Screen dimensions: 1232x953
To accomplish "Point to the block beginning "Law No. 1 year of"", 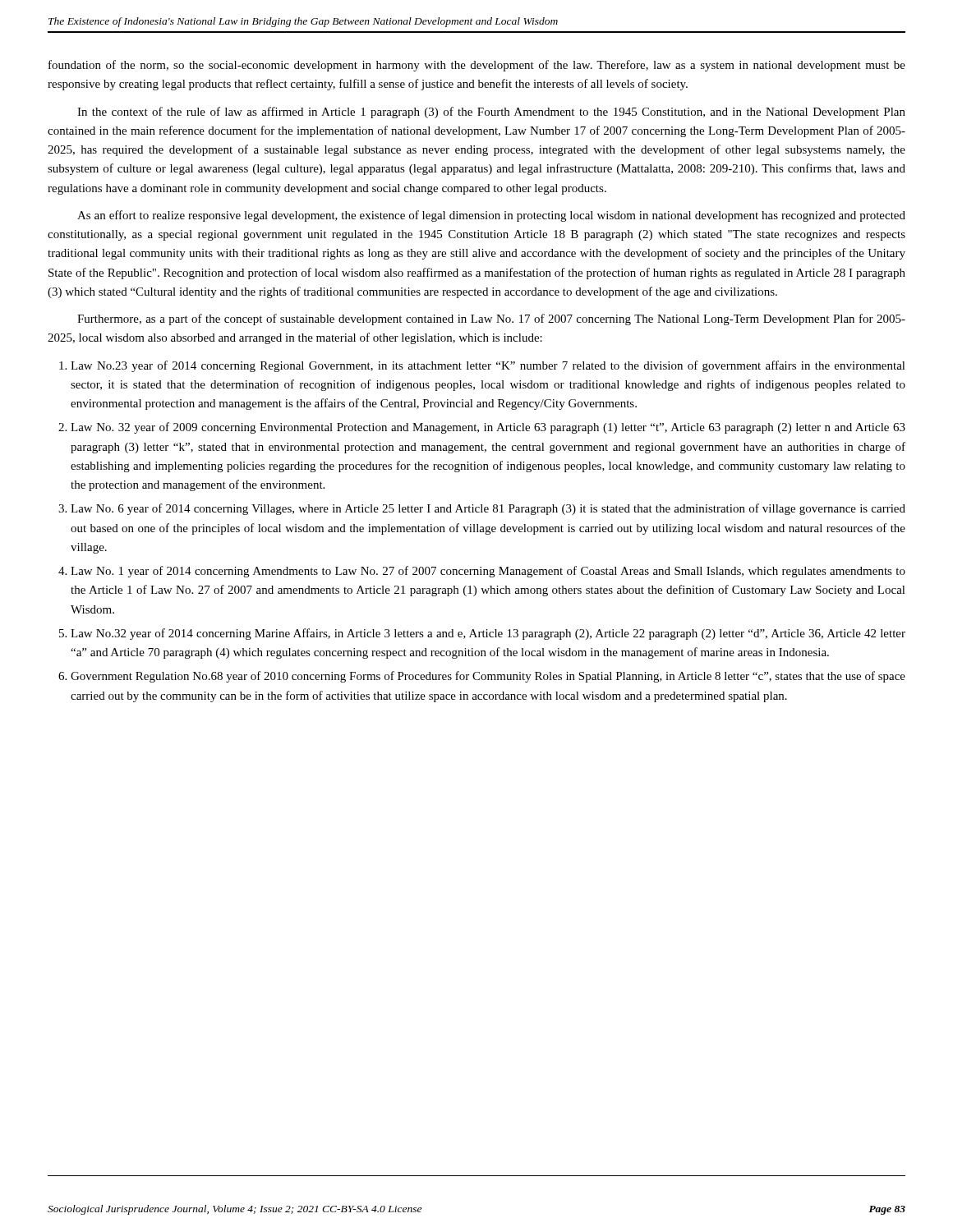I will point(488,590).
